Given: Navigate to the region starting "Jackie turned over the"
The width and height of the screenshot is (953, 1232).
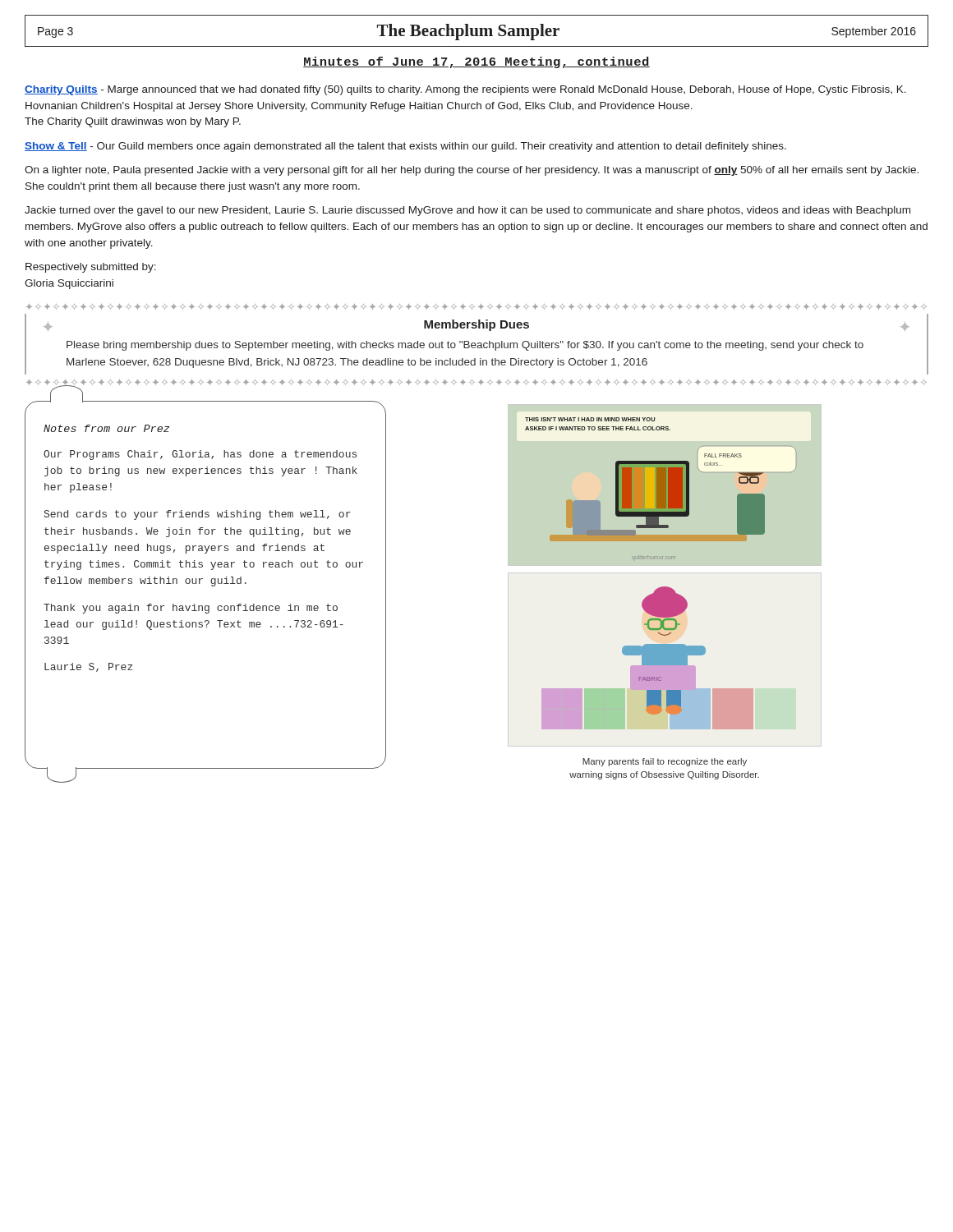Looking at the screenshot, I should (476, 226).
